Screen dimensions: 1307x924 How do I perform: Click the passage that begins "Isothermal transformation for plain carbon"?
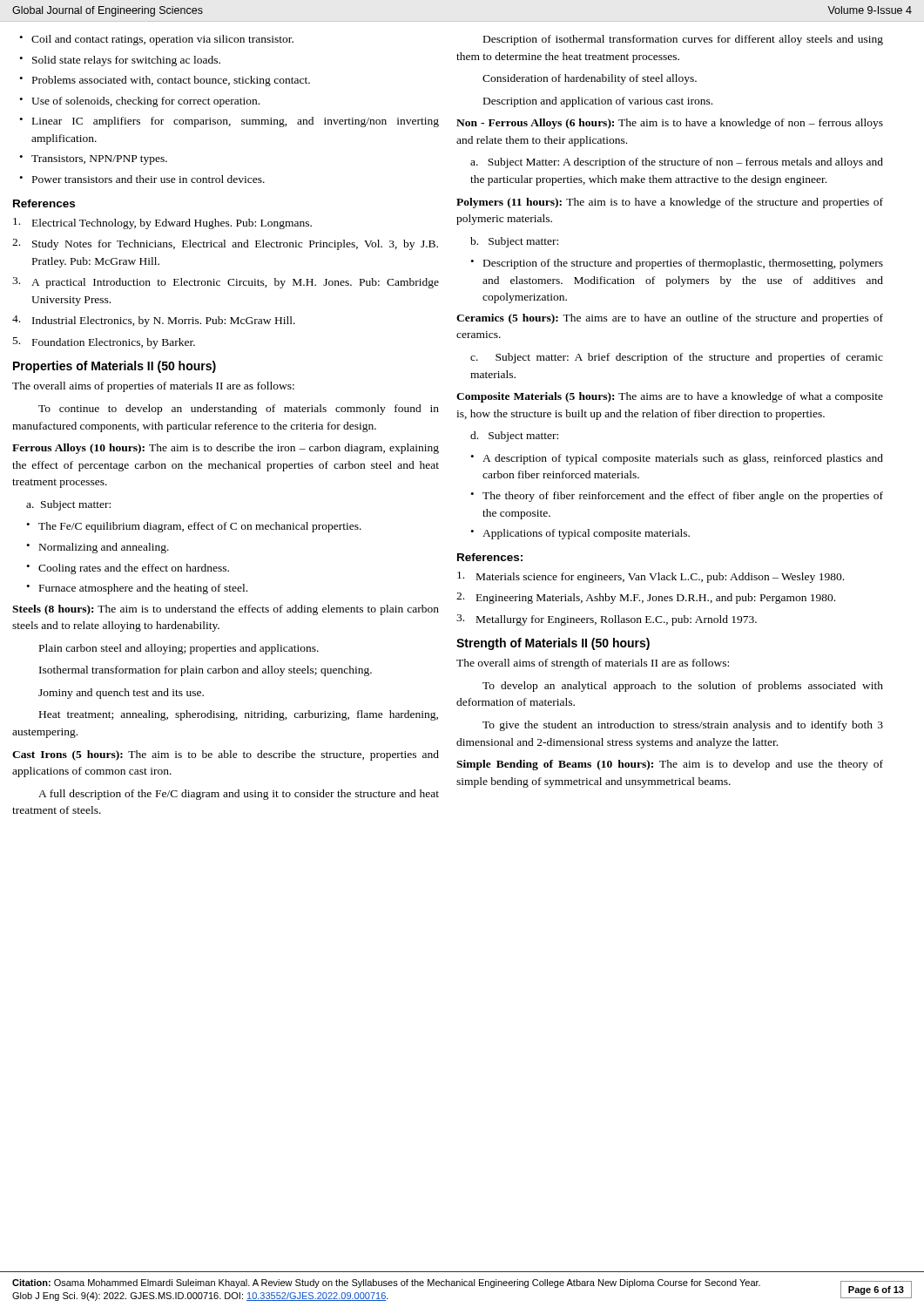coord(226,670)
